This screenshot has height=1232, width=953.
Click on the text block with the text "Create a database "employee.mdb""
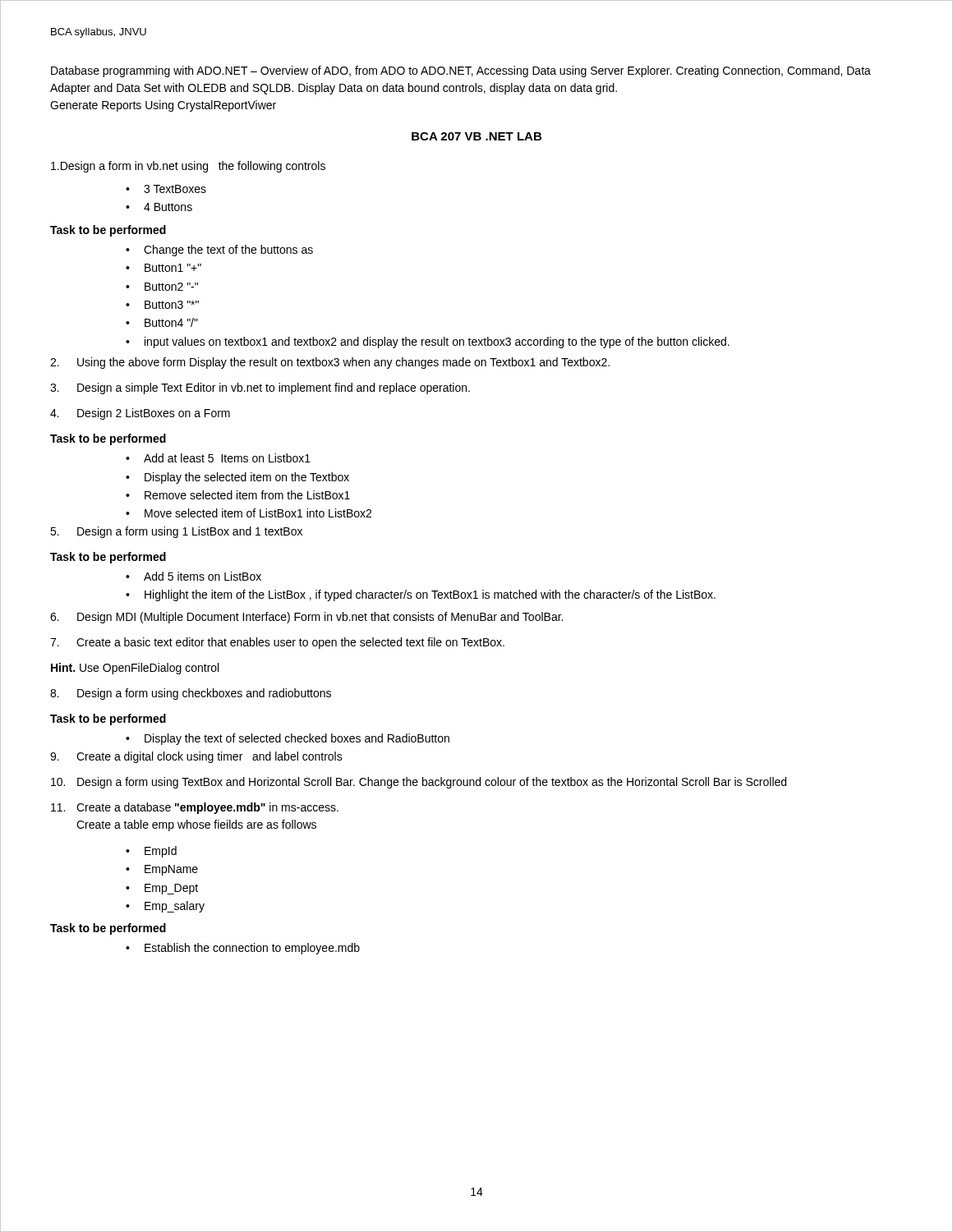point(195,816)
